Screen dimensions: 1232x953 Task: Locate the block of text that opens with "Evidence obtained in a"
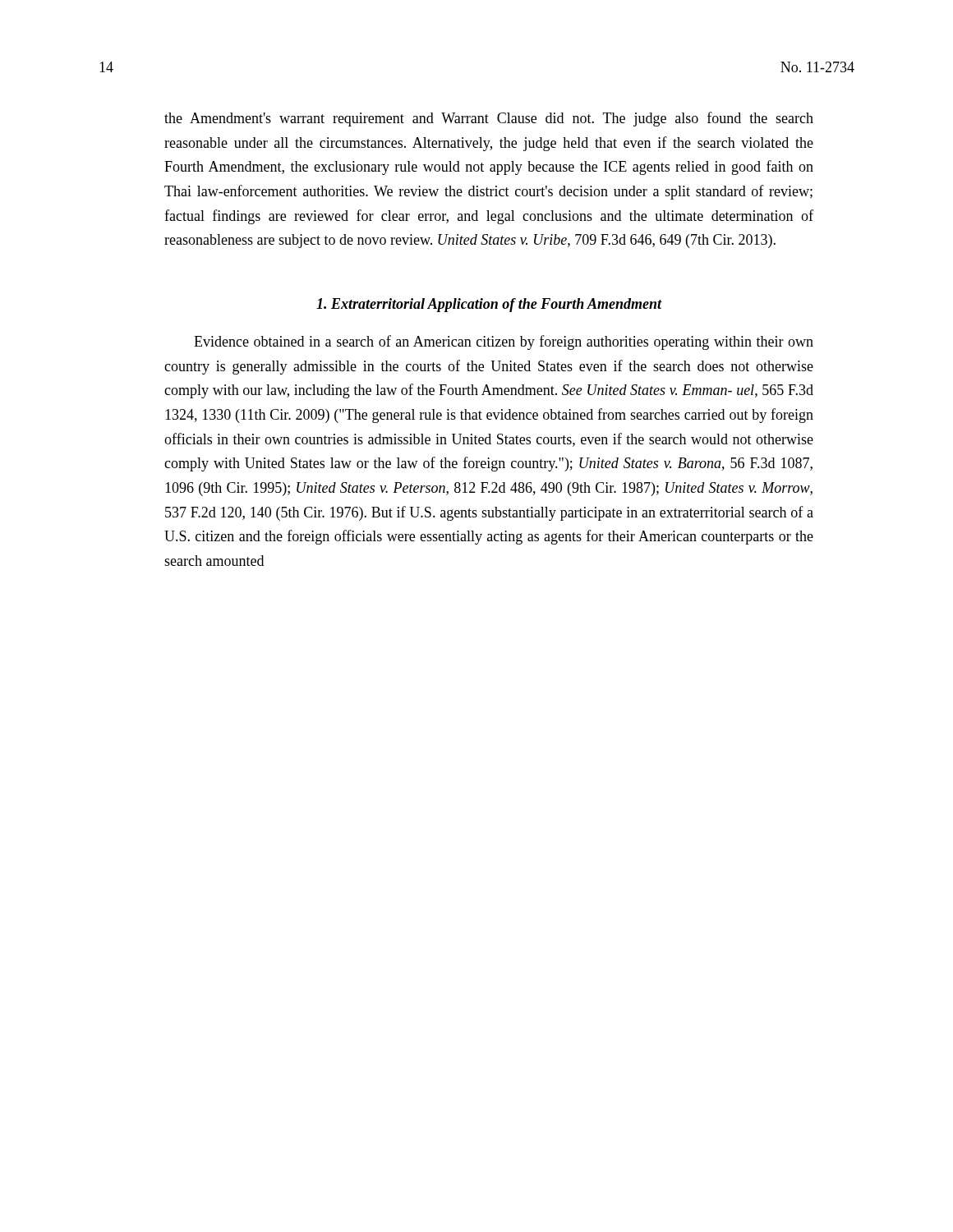pos(489,452)
